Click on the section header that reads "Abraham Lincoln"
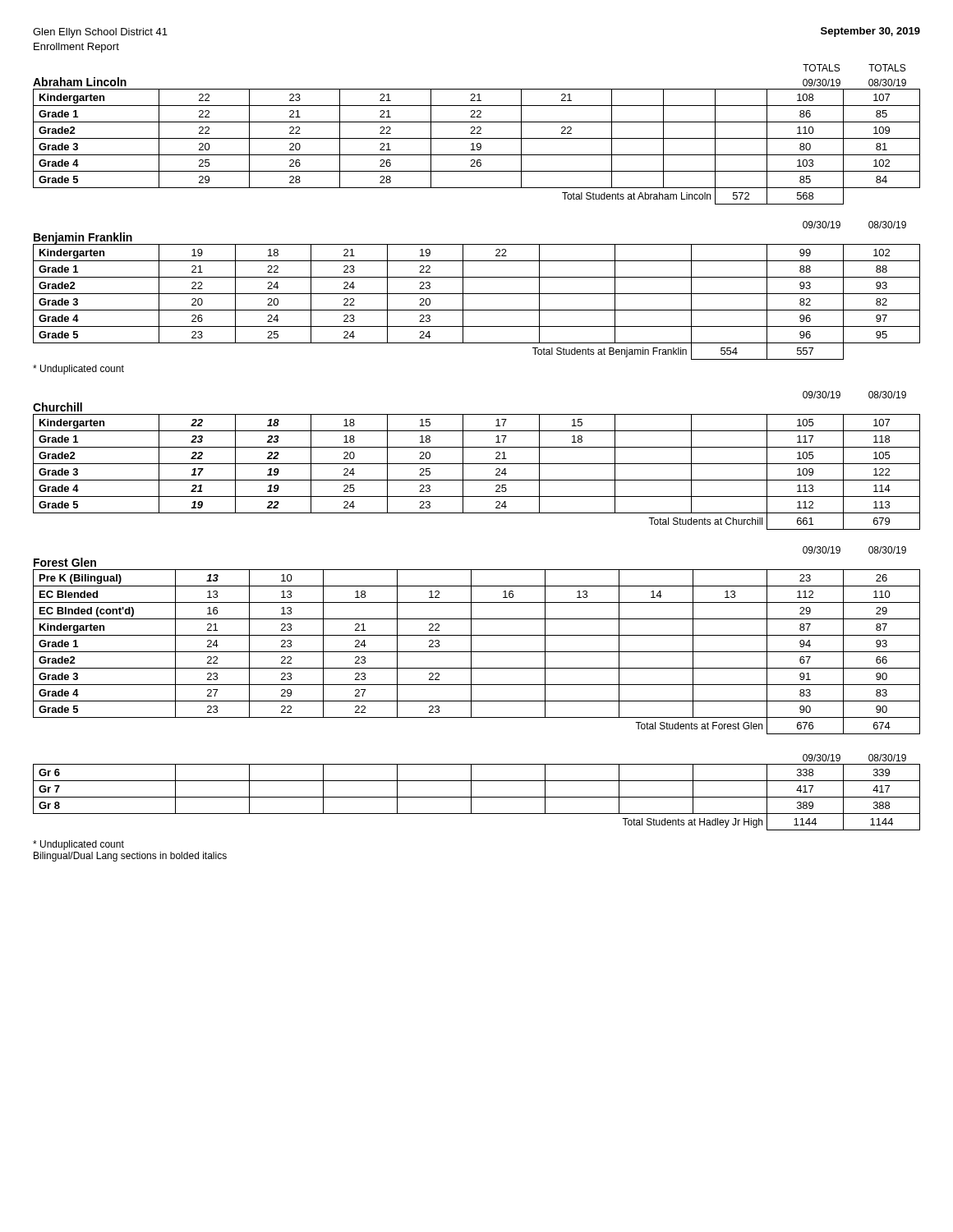This screenshot has height=1232, width=953. click(x=80, y=82)
